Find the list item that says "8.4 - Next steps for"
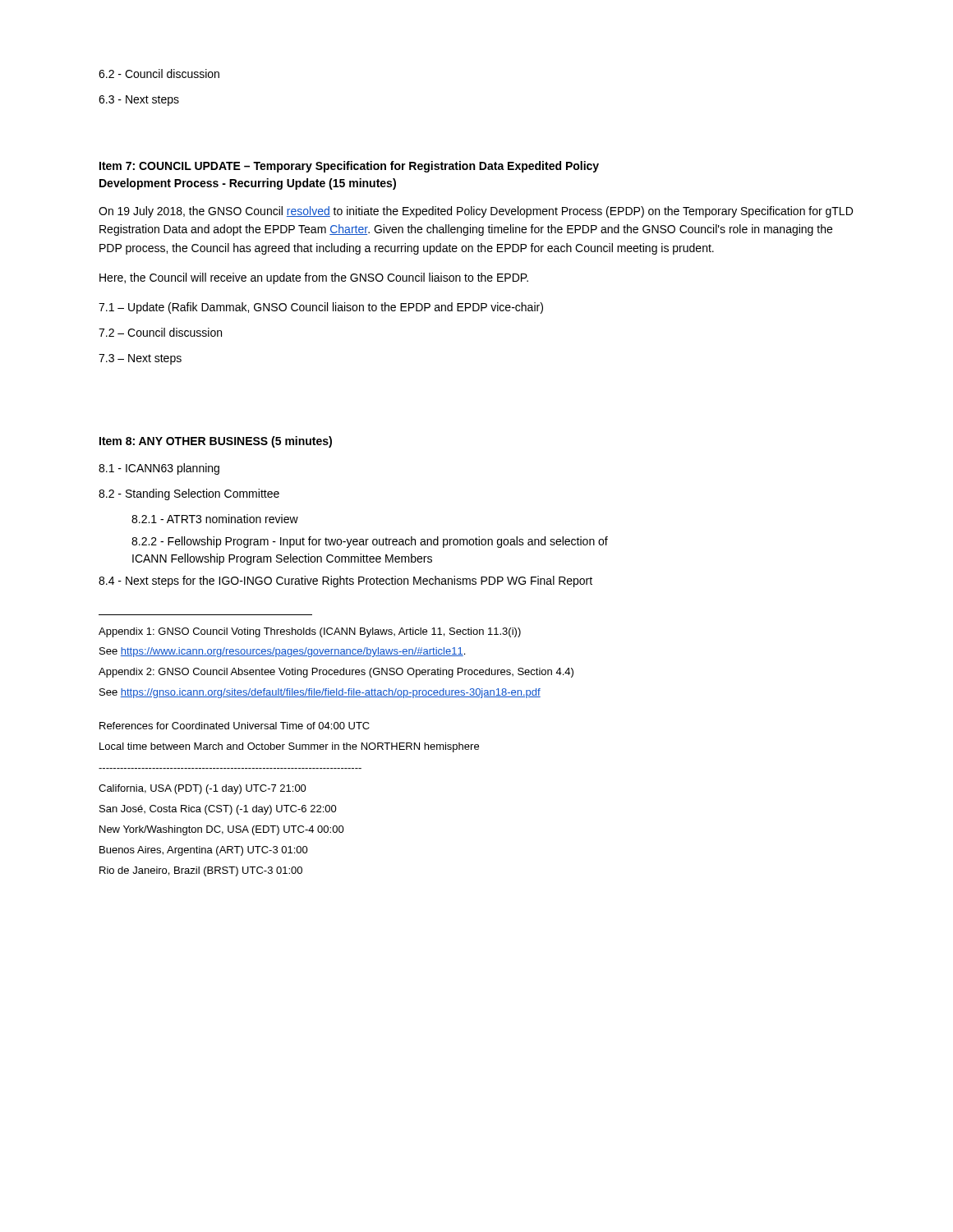 [x=346, y=580]
